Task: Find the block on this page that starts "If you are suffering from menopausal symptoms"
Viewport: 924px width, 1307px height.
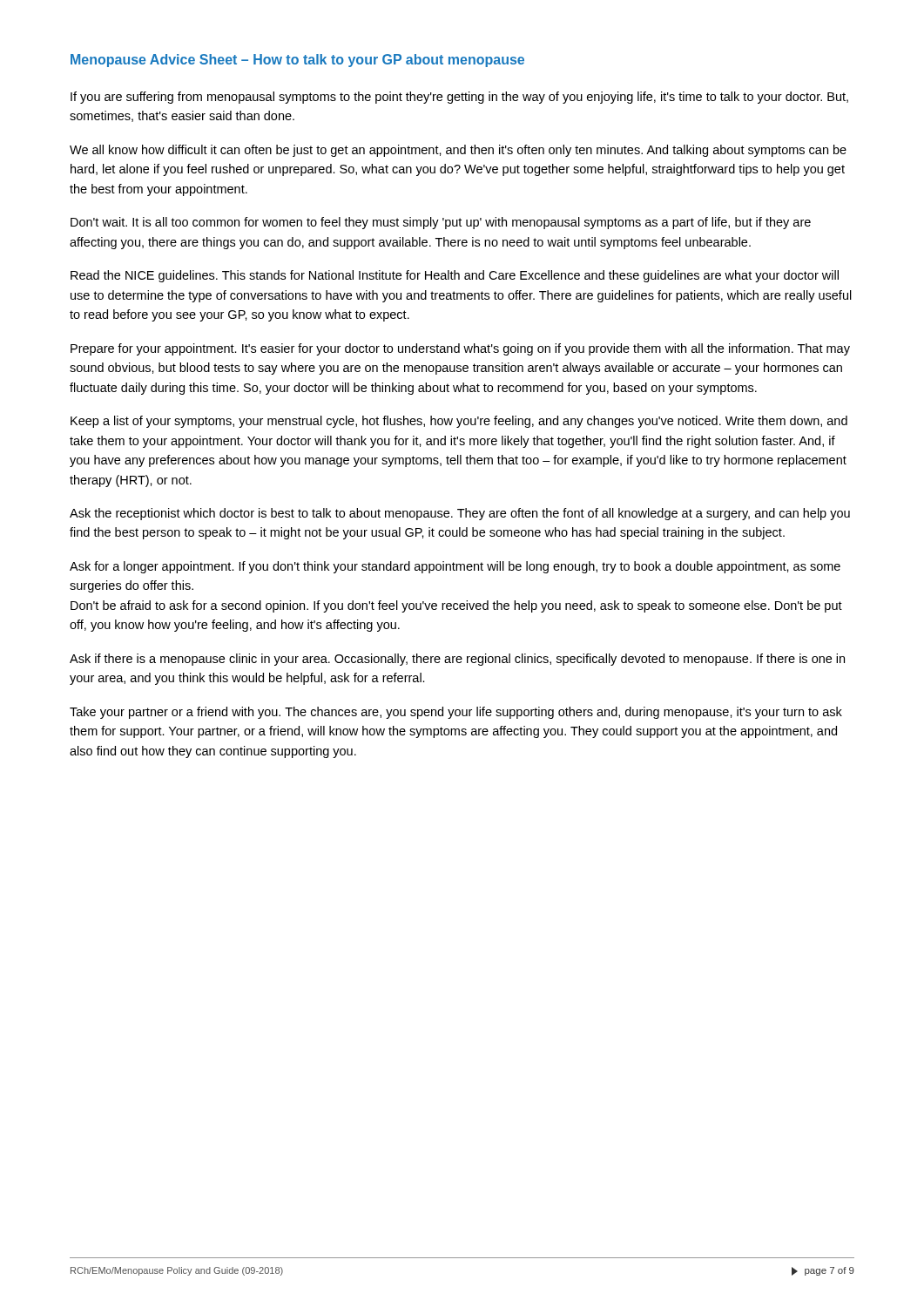Action: [459, 107]
